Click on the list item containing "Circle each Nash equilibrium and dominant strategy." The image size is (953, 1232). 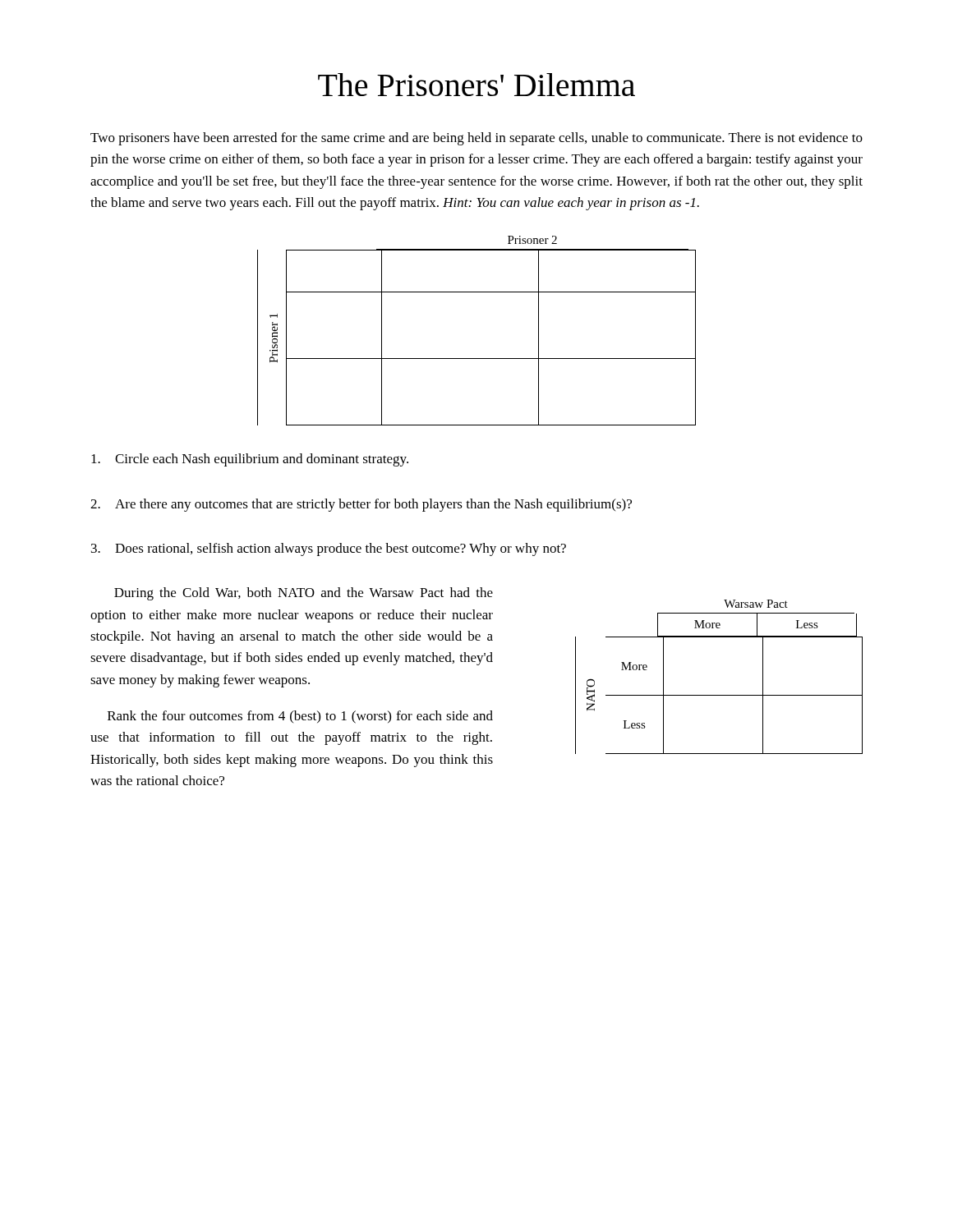[x=250, y=460]
